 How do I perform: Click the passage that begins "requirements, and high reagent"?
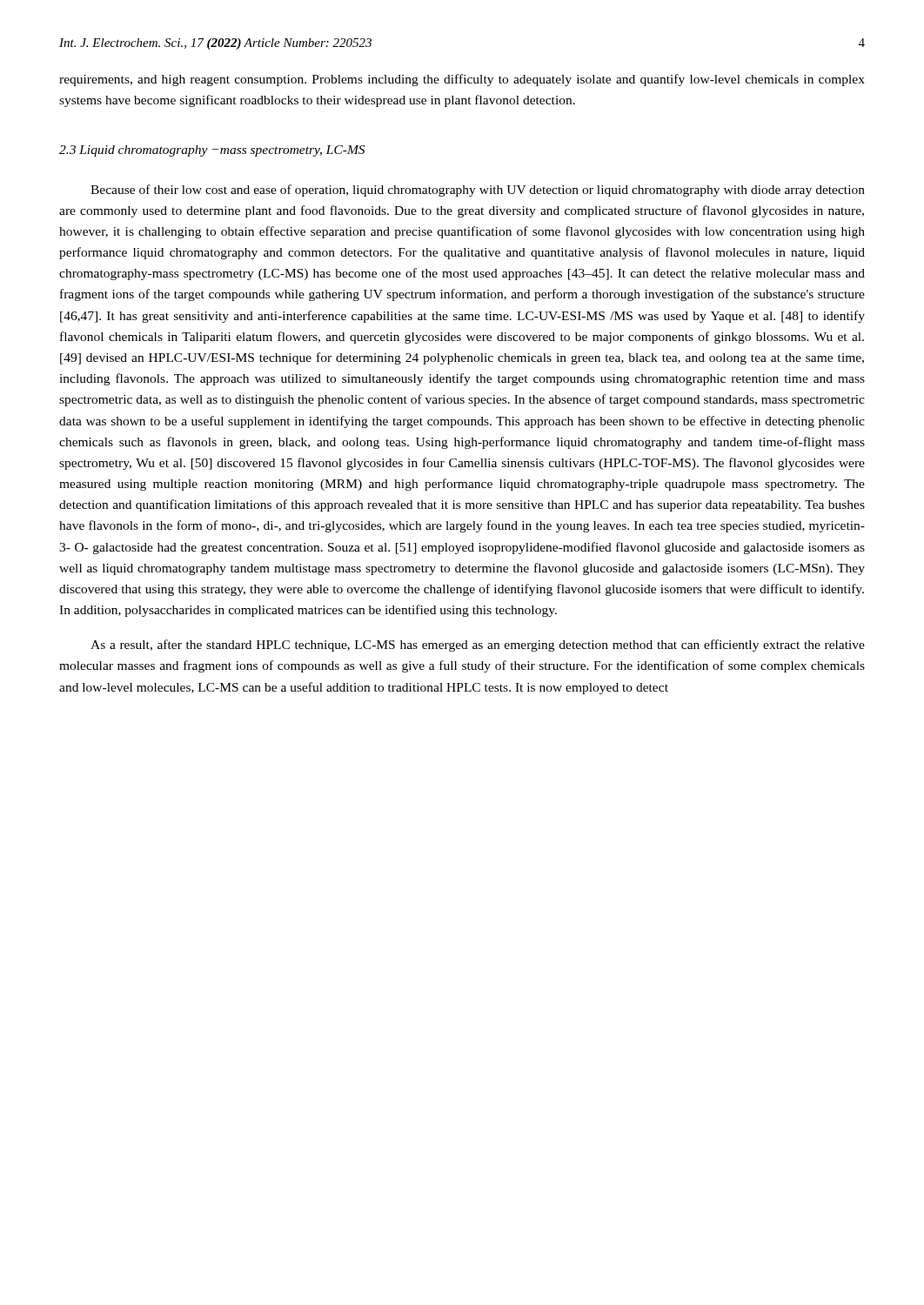[462, 89]
